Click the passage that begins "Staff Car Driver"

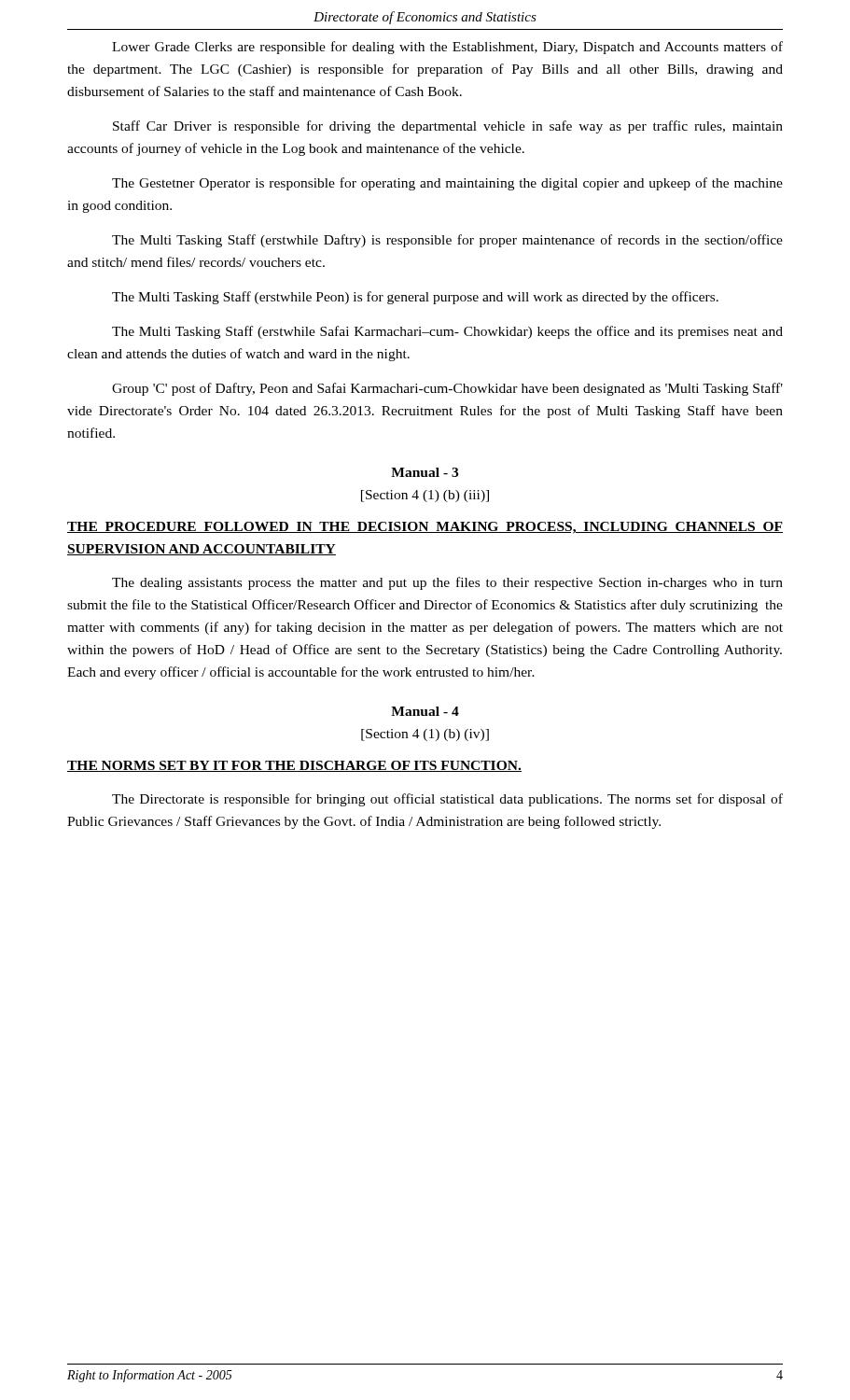[x=425, y=137]
